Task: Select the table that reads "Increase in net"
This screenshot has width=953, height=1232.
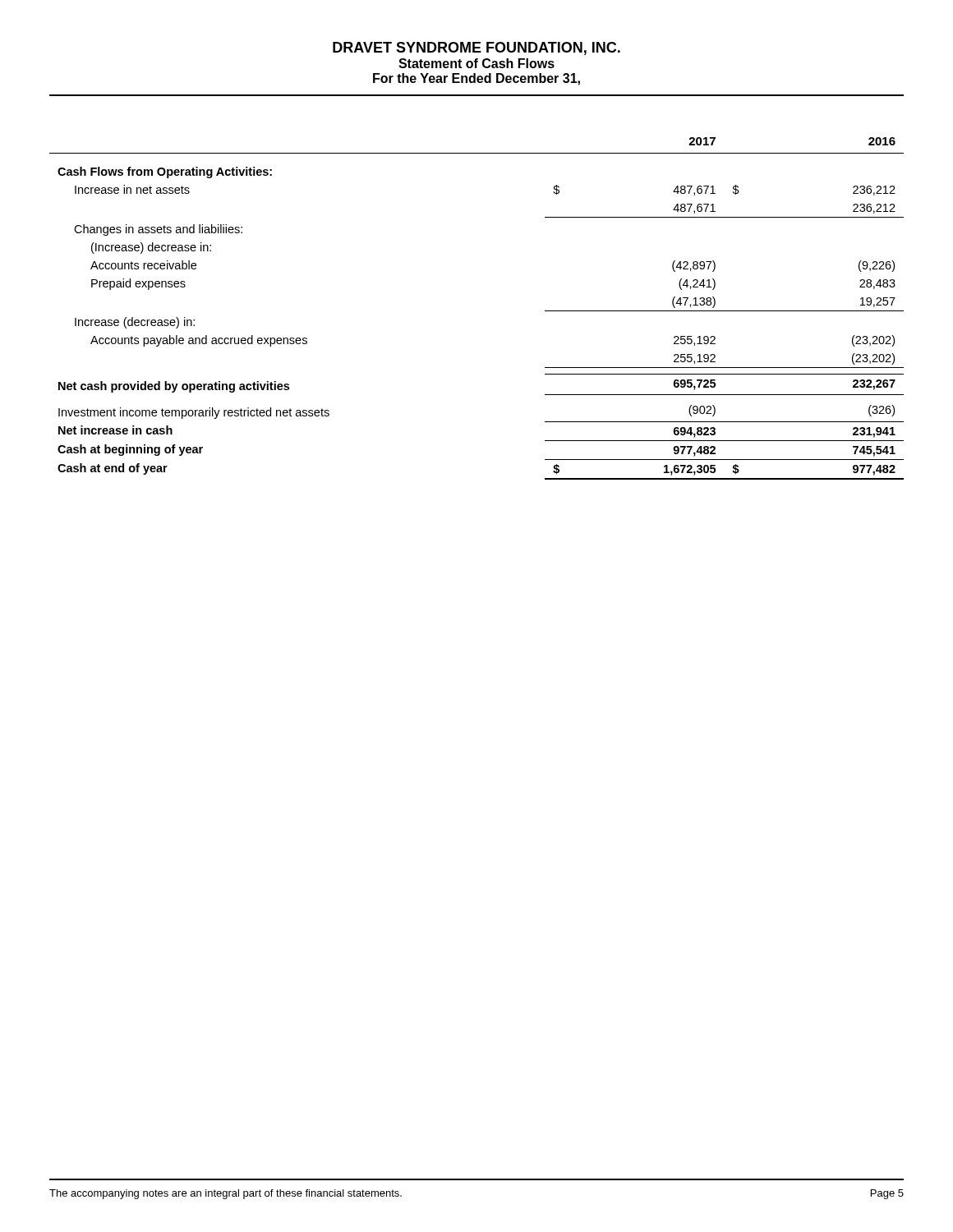Action: [476, 288]
